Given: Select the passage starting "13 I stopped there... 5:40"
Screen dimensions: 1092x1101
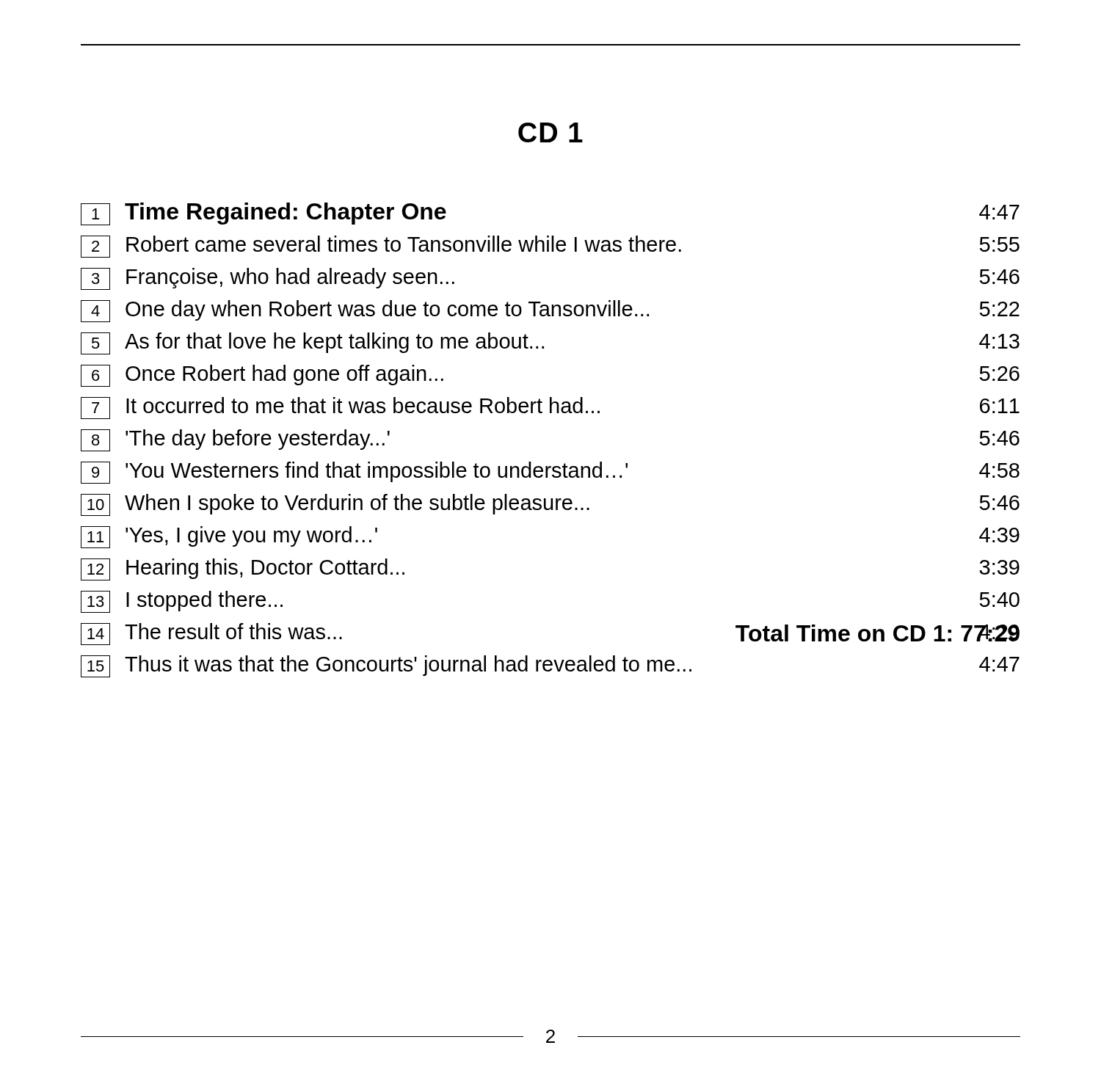Looking at the screenshot, I should point(168,601).
